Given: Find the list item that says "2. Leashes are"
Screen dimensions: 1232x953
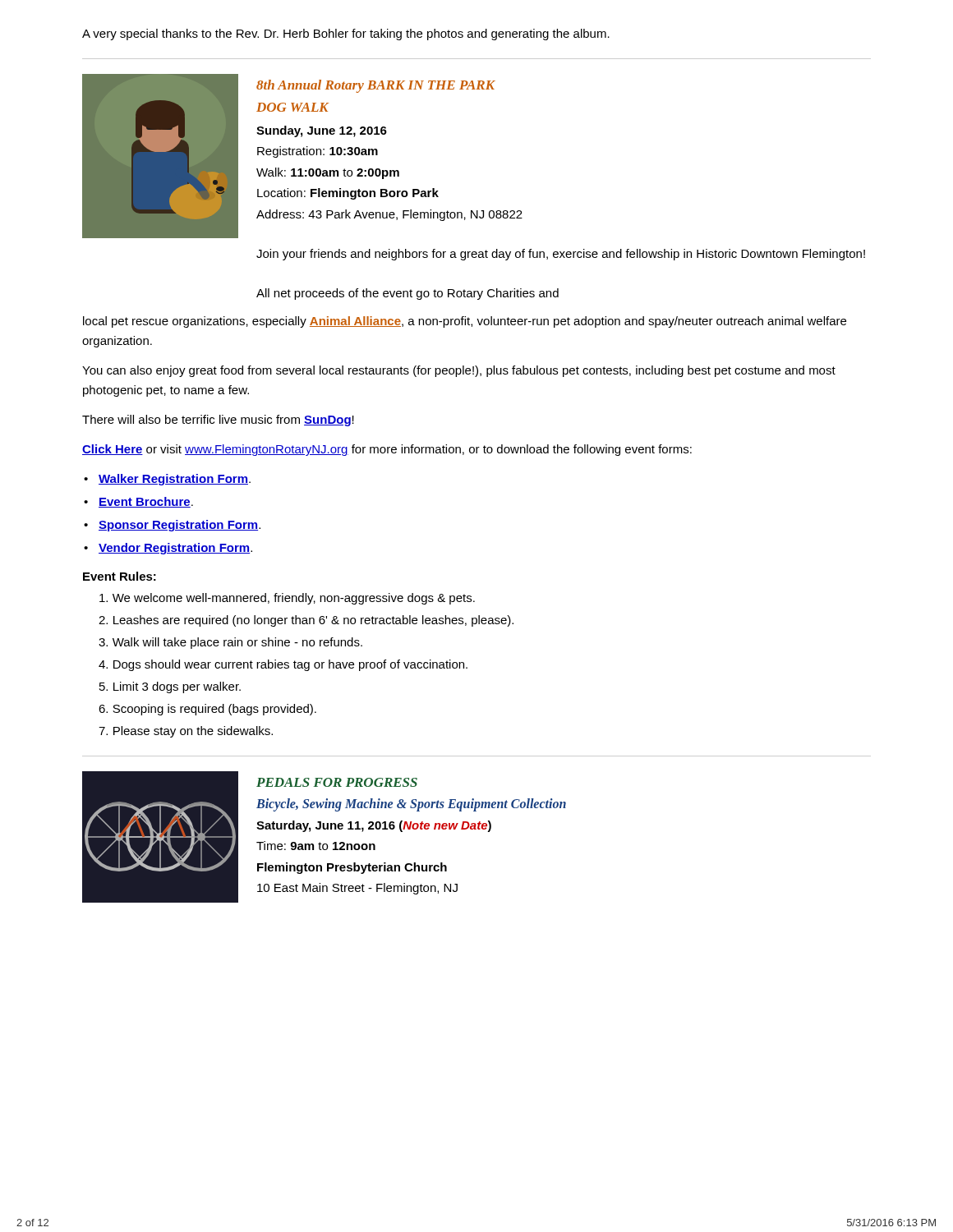Looking at the screenshot, I should (x=307, y=620).
